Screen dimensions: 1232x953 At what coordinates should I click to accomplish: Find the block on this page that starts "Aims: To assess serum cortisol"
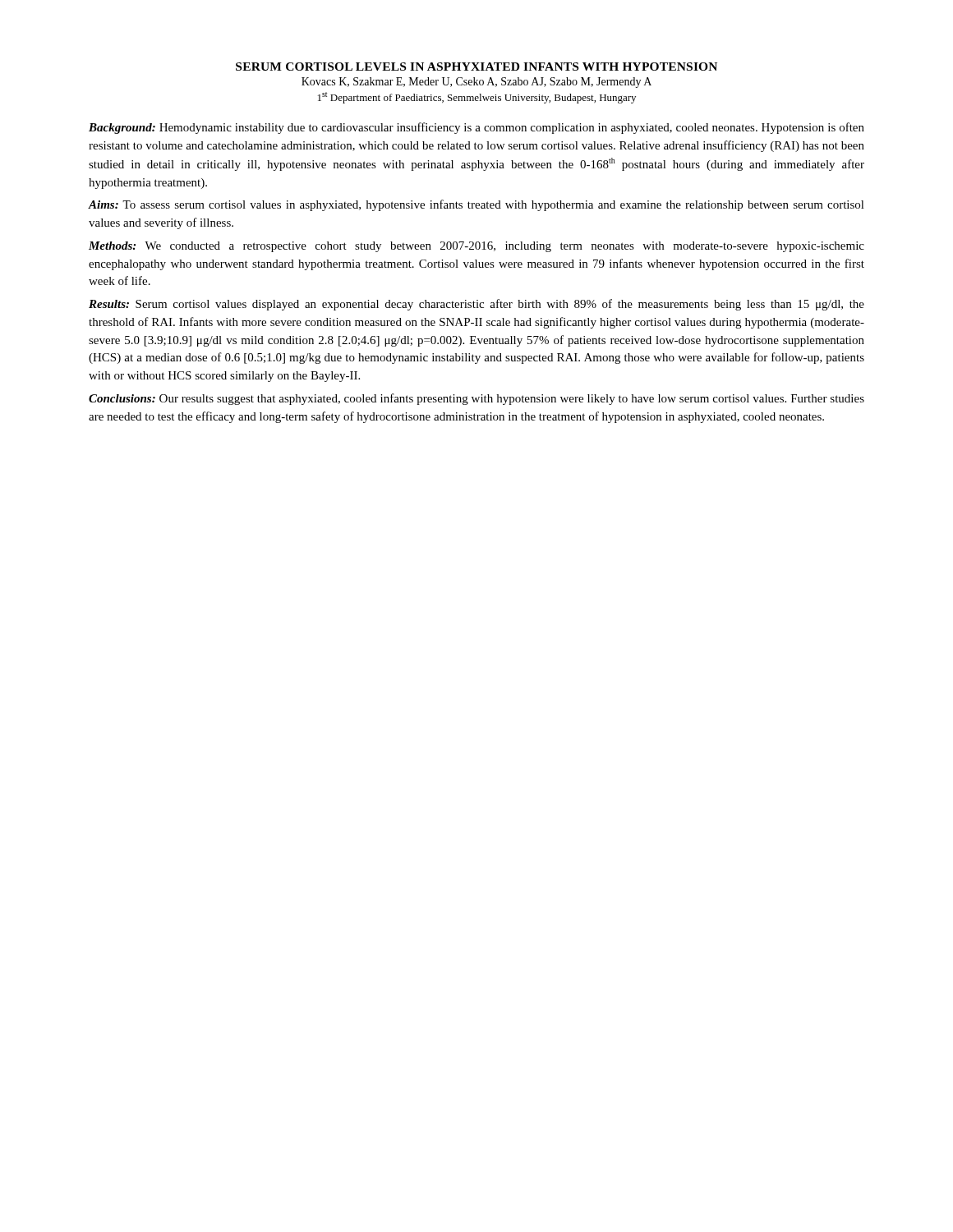(476, 214)
